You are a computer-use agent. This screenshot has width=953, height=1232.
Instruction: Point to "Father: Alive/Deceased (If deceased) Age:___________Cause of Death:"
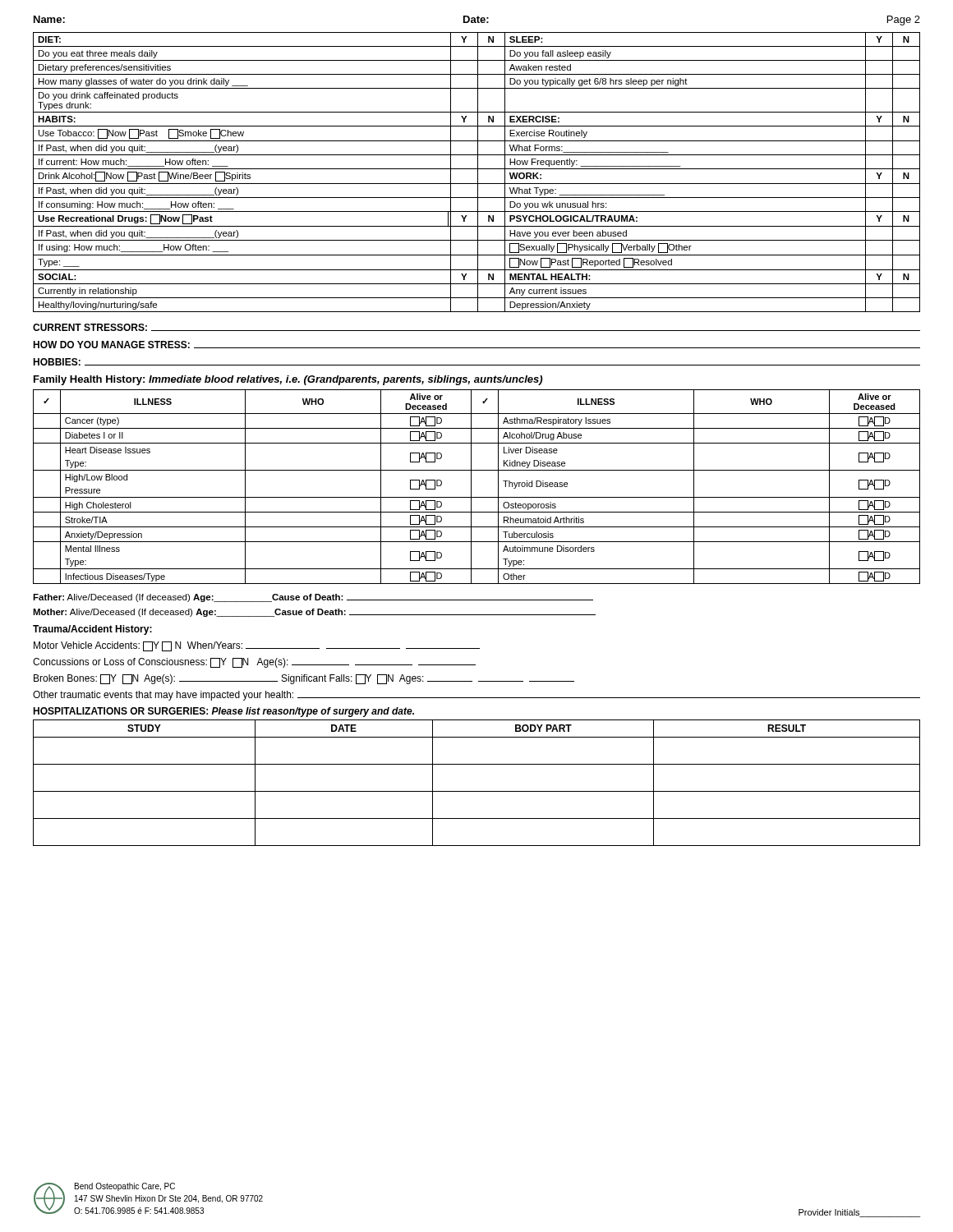pos(313,596)
